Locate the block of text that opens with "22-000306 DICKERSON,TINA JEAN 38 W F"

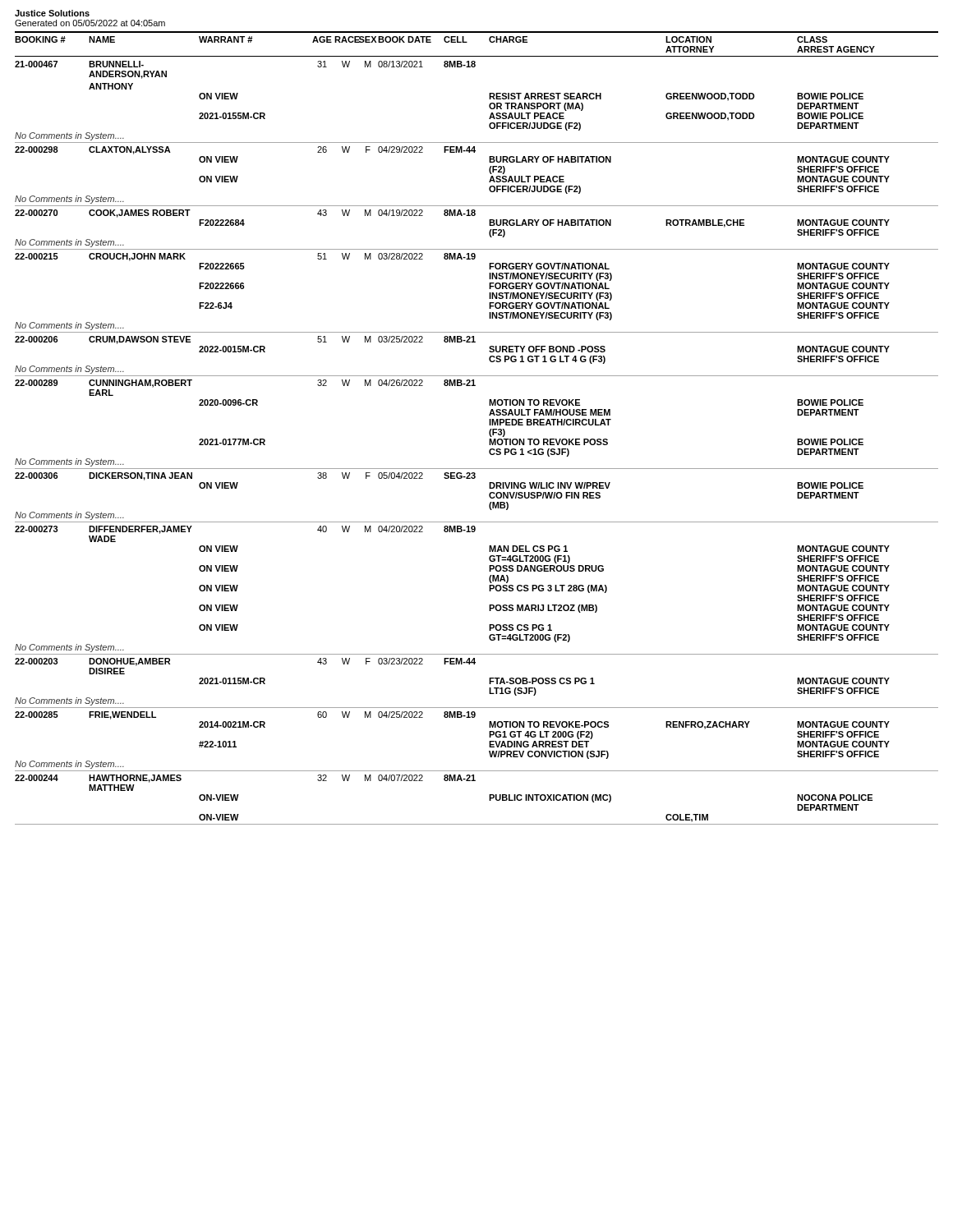[x=33, y=476]
